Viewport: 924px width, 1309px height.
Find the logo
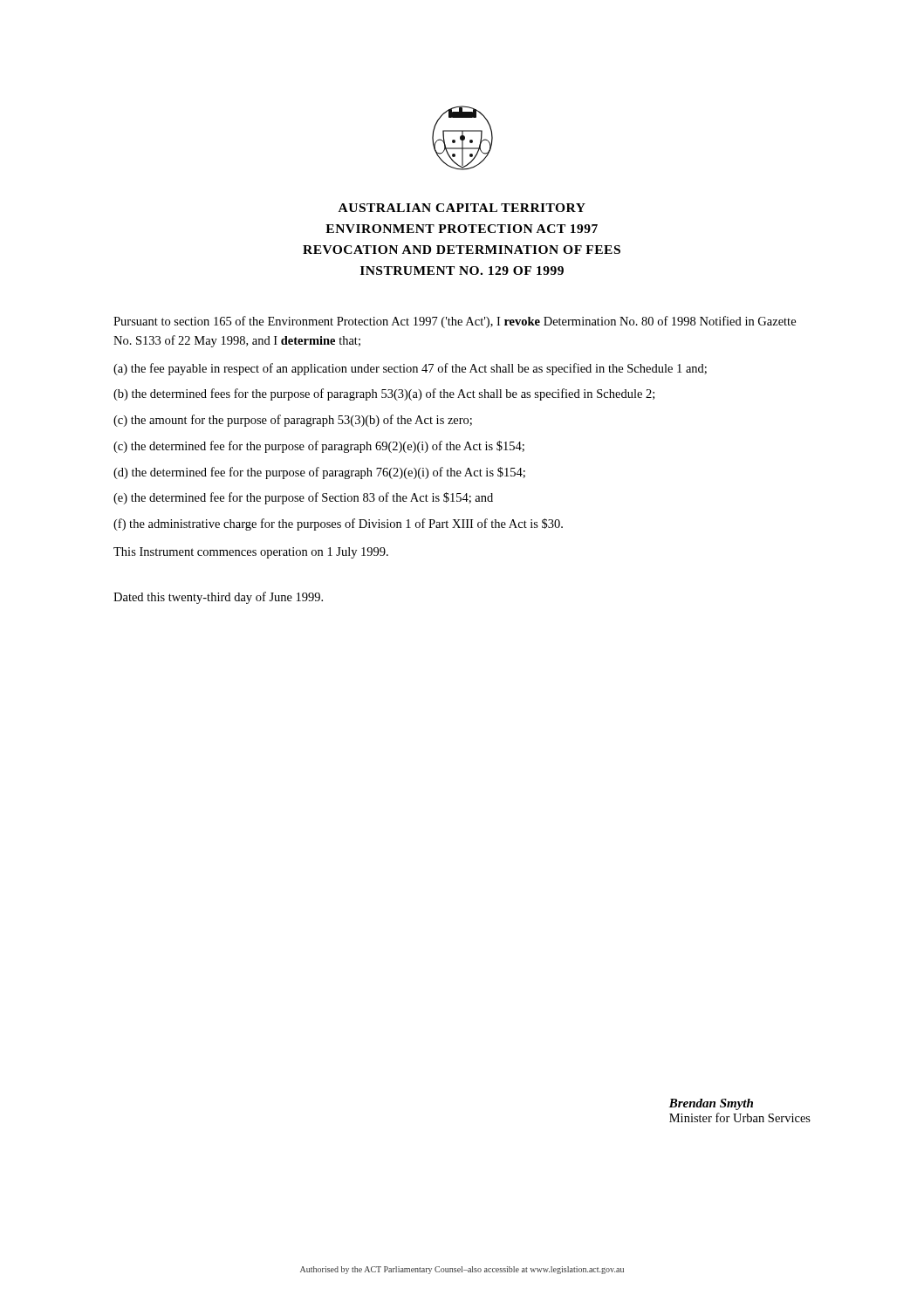(x=462, y=141)
